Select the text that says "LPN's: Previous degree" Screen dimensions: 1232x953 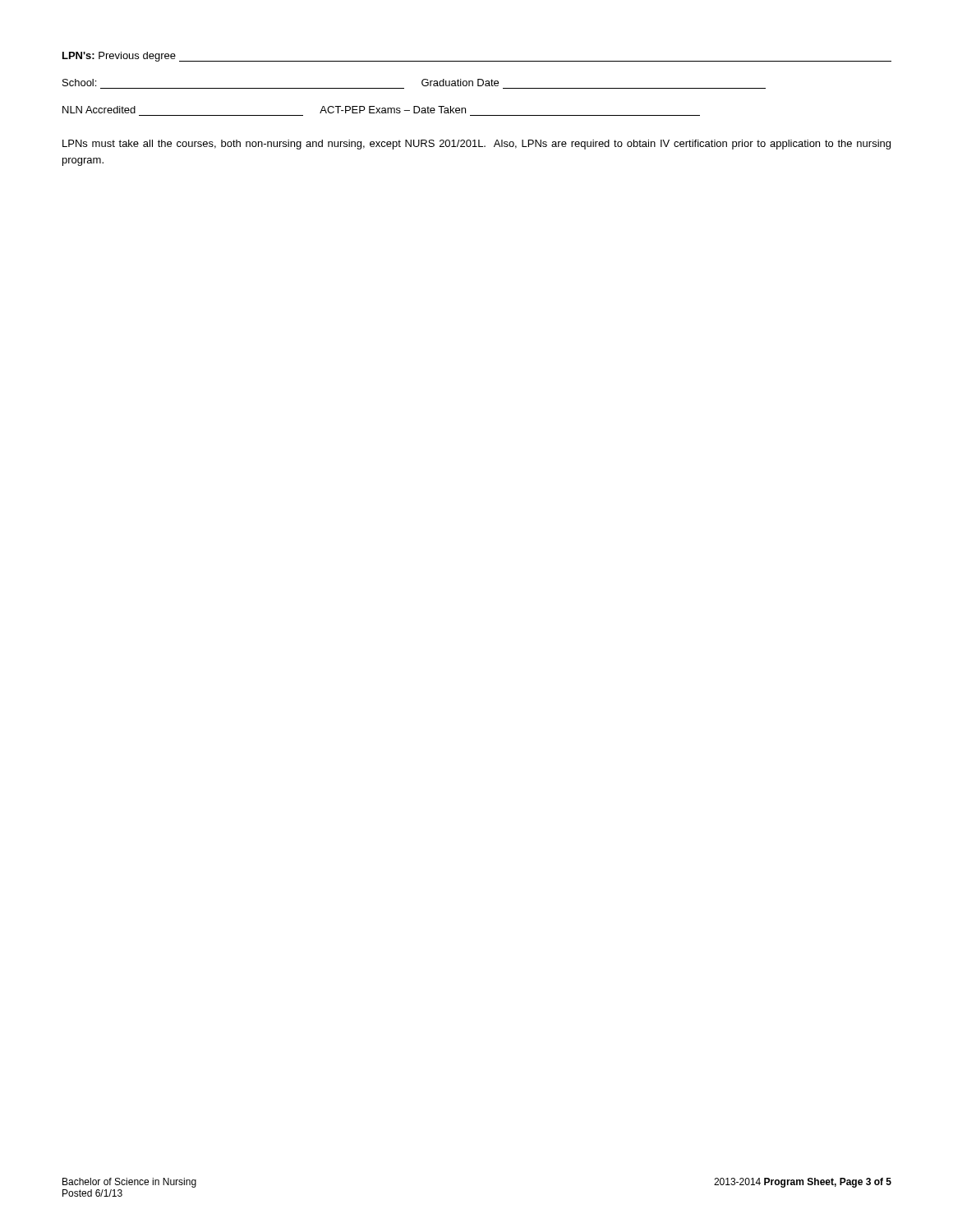(x=476, y=55)
